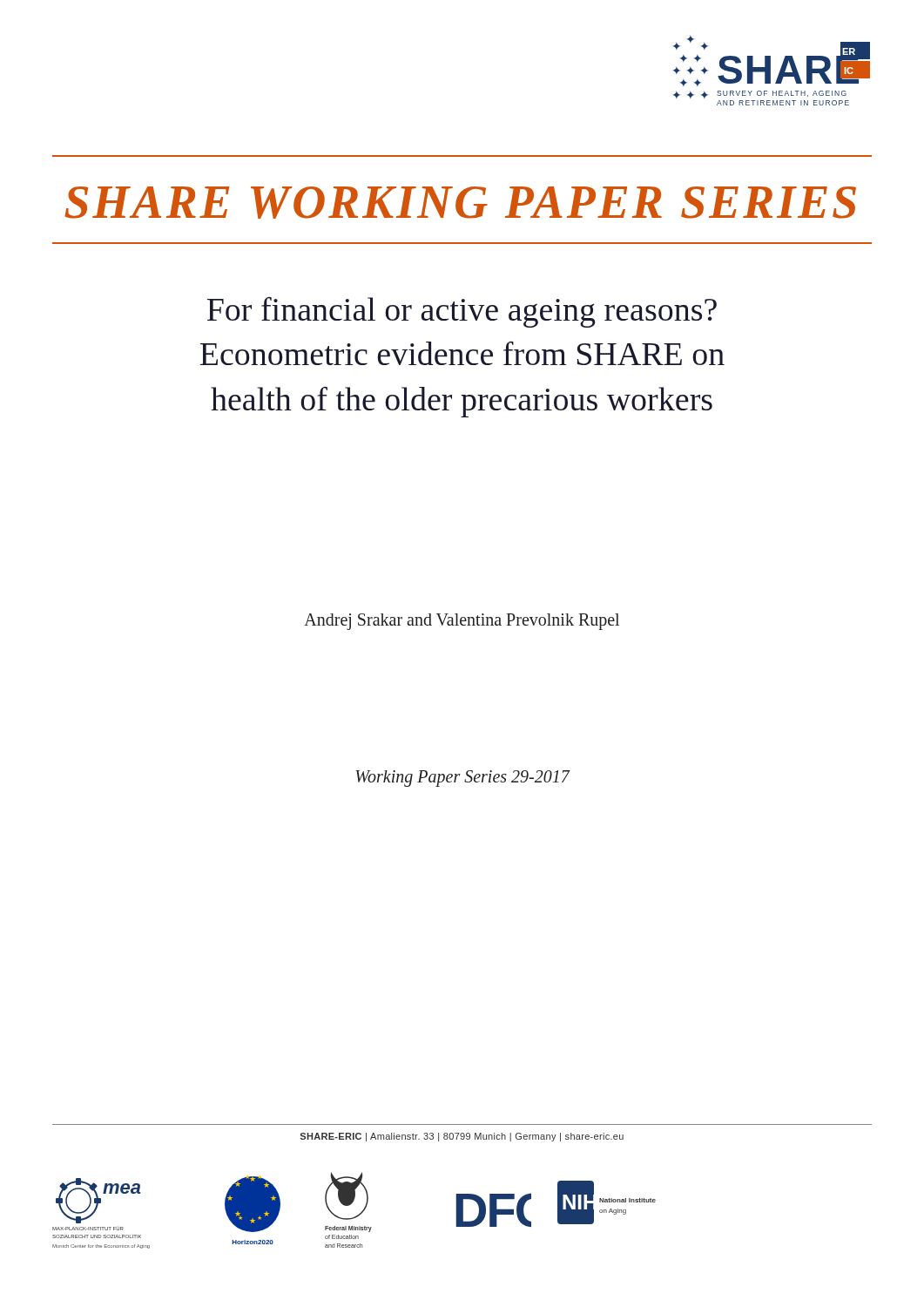
Task: Find the block starting "Andrej Srakar and"
Action: [462, 620]
